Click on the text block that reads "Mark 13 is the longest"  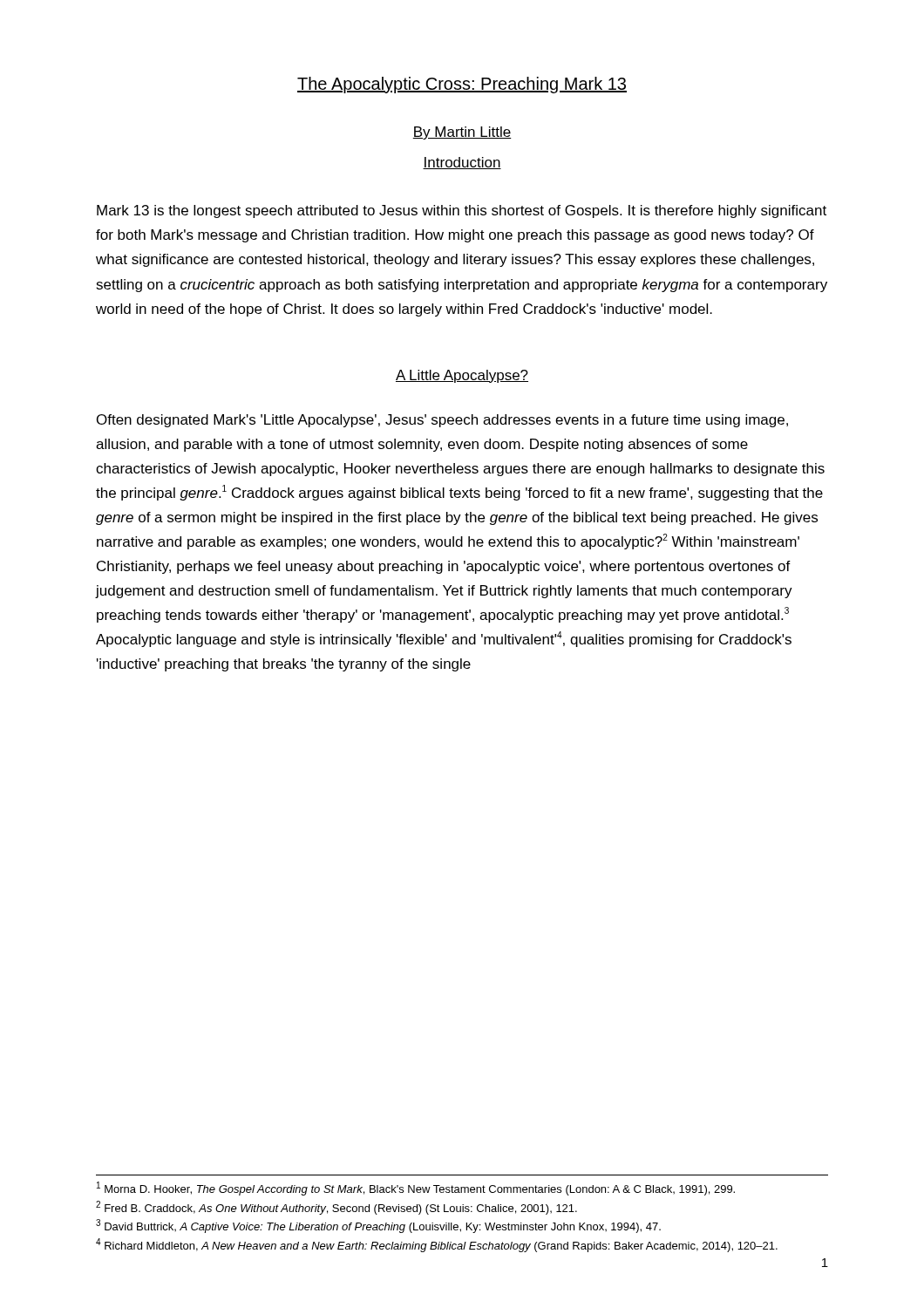[462, 260]
